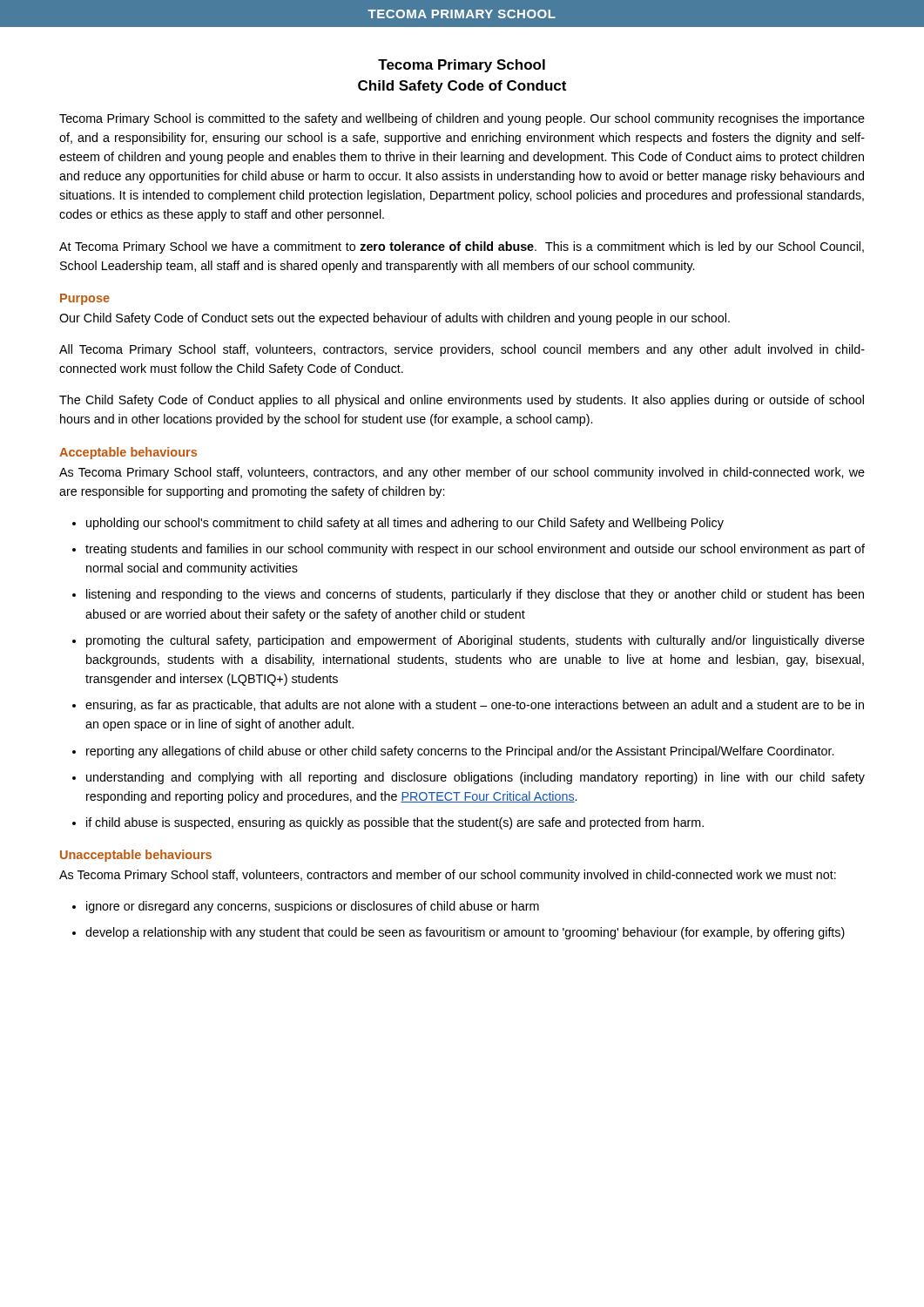Point to the block beginning "ignore or disregard any concerns,"
Image resolution: width=924 pixels, height=1307 pixels.
(312, 906)
